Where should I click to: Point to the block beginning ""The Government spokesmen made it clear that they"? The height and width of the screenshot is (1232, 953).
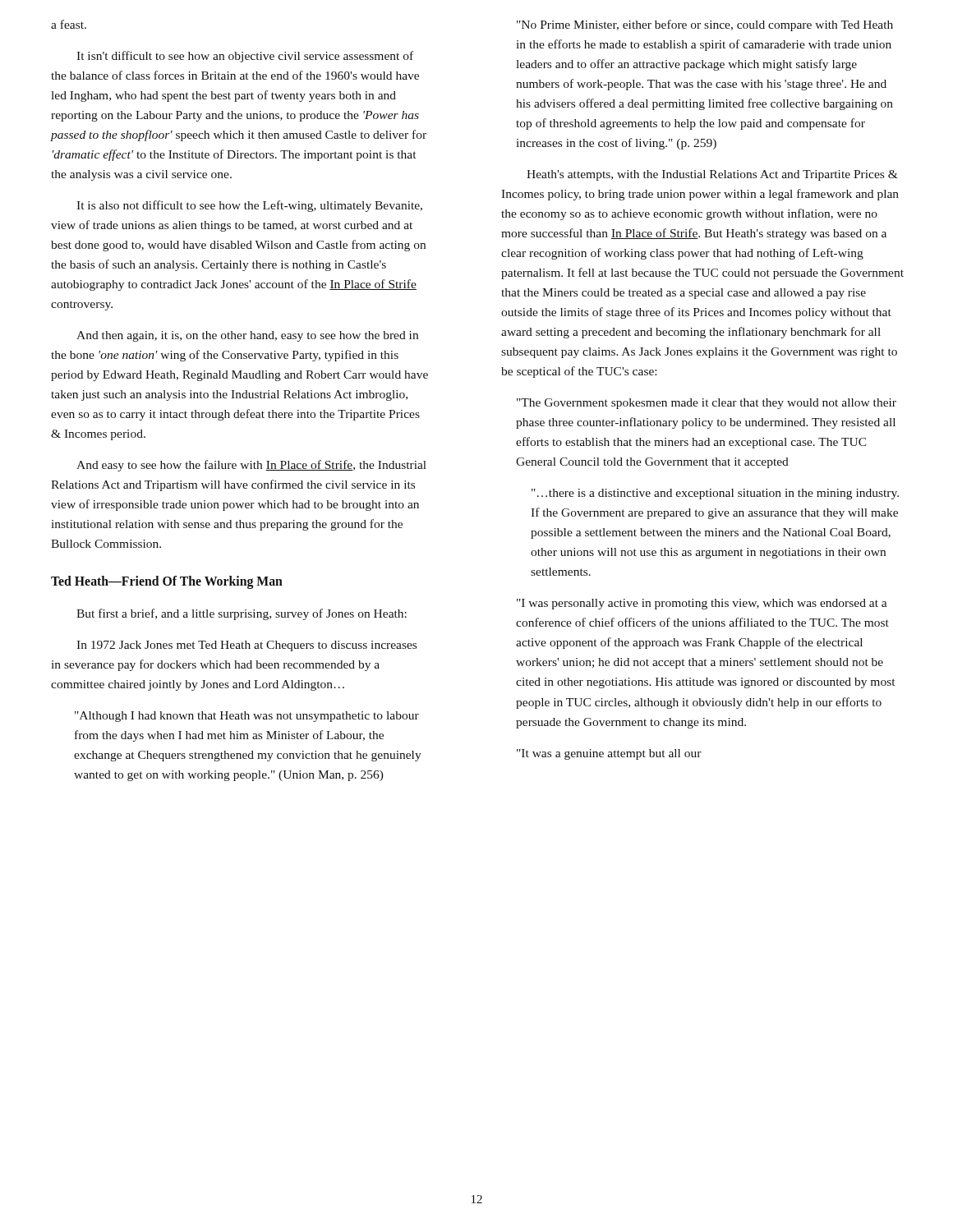click(x=710, y=432)
